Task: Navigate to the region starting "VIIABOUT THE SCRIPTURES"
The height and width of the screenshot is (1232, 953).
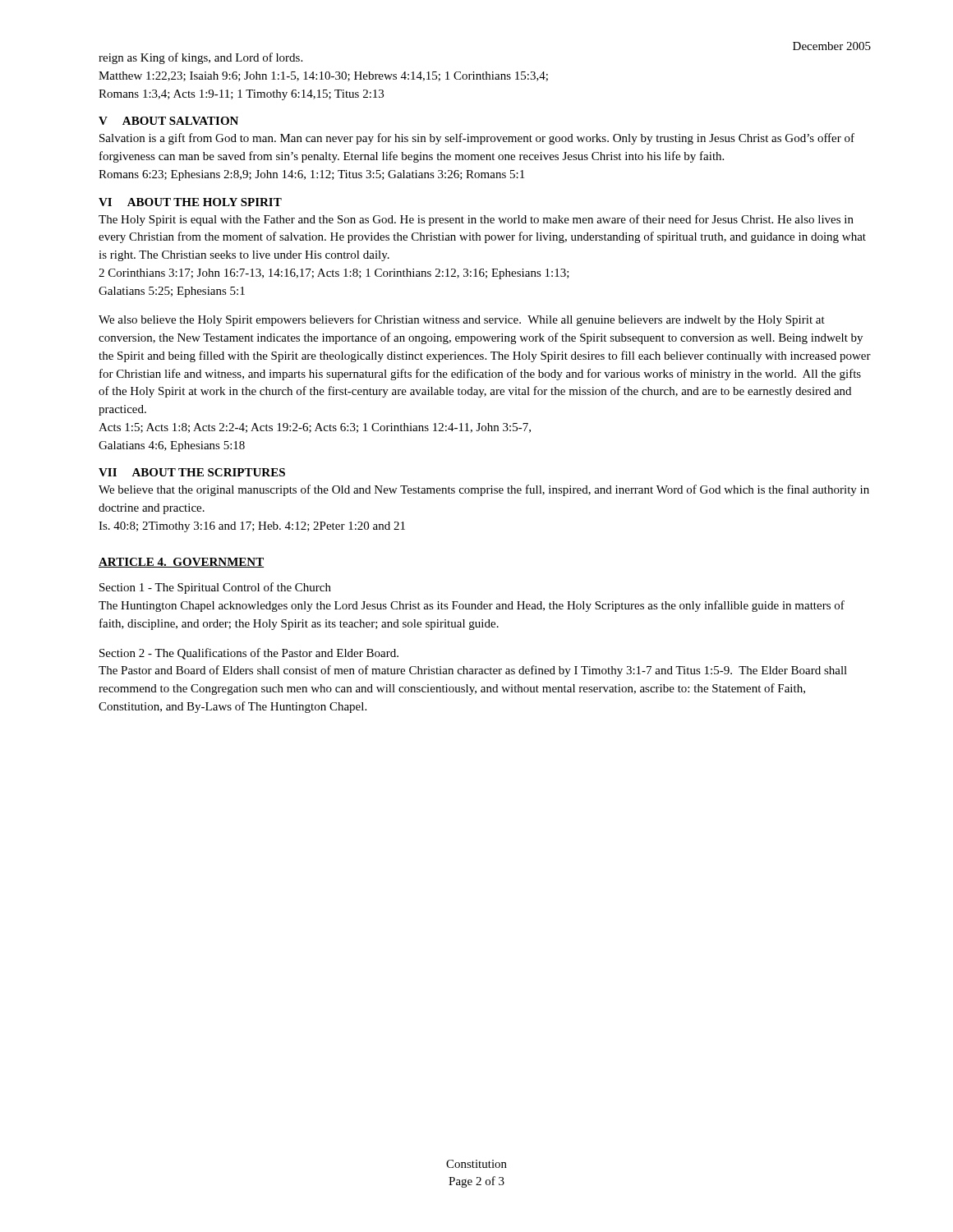Action: [192, 473]
